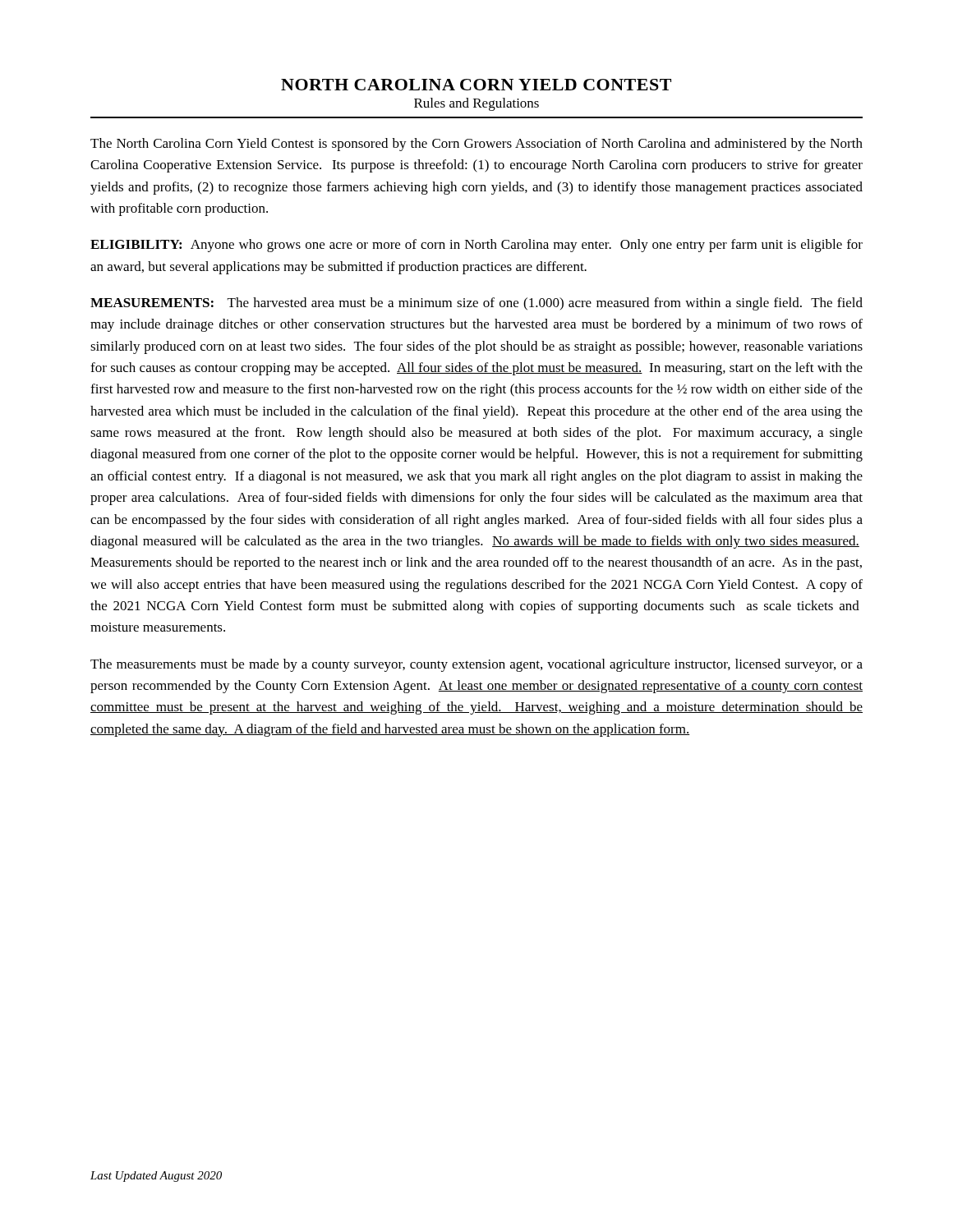Viewport: 953px width, 1232px height.
Task: Click on the text block starting "The measurements must be made"
Action: 476,696
